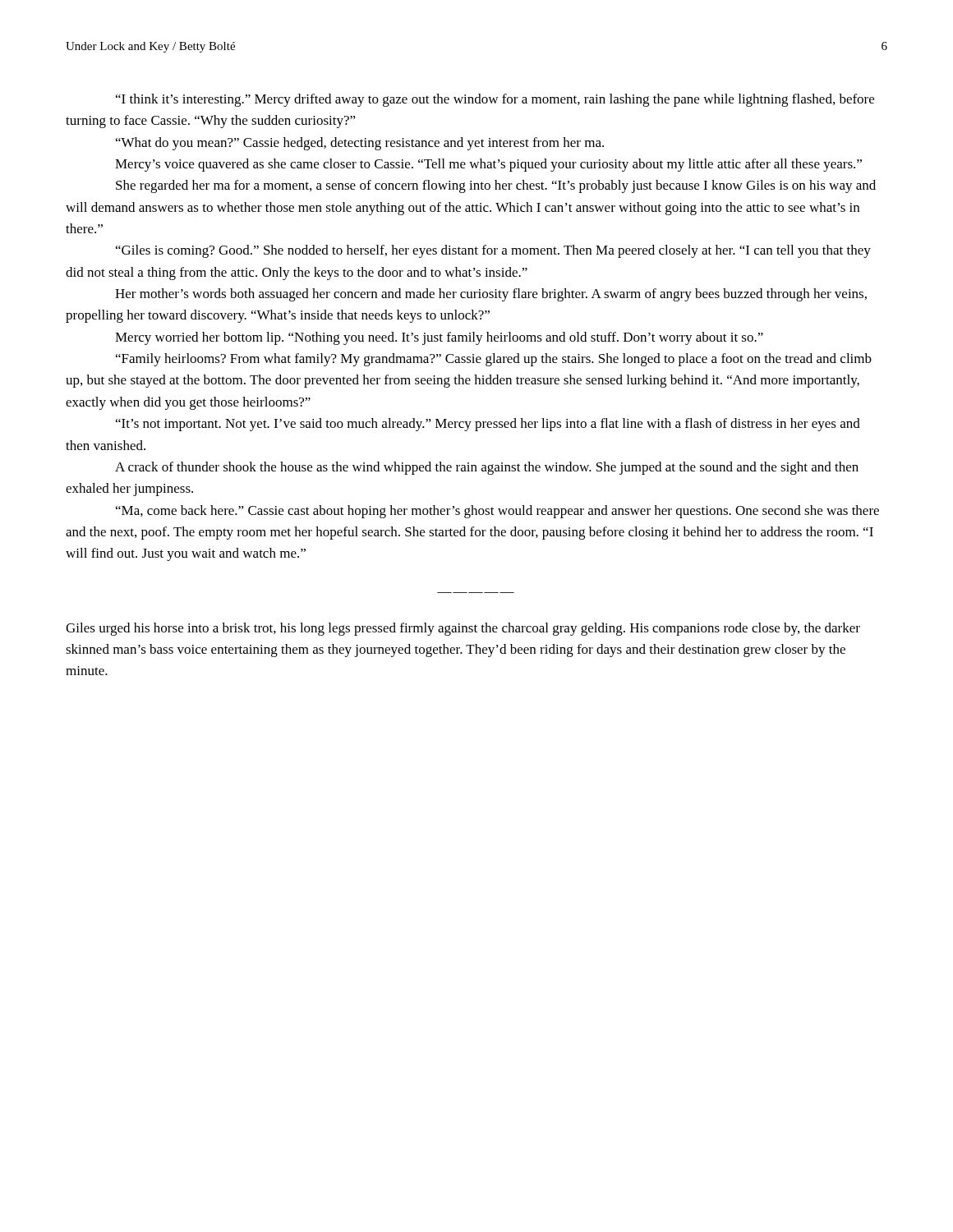The image size is (953, 1232).
Task: Click on the text block containing "“I think it’s interesting.” Mercy drifted away"
Action: [x=476, y=110]
